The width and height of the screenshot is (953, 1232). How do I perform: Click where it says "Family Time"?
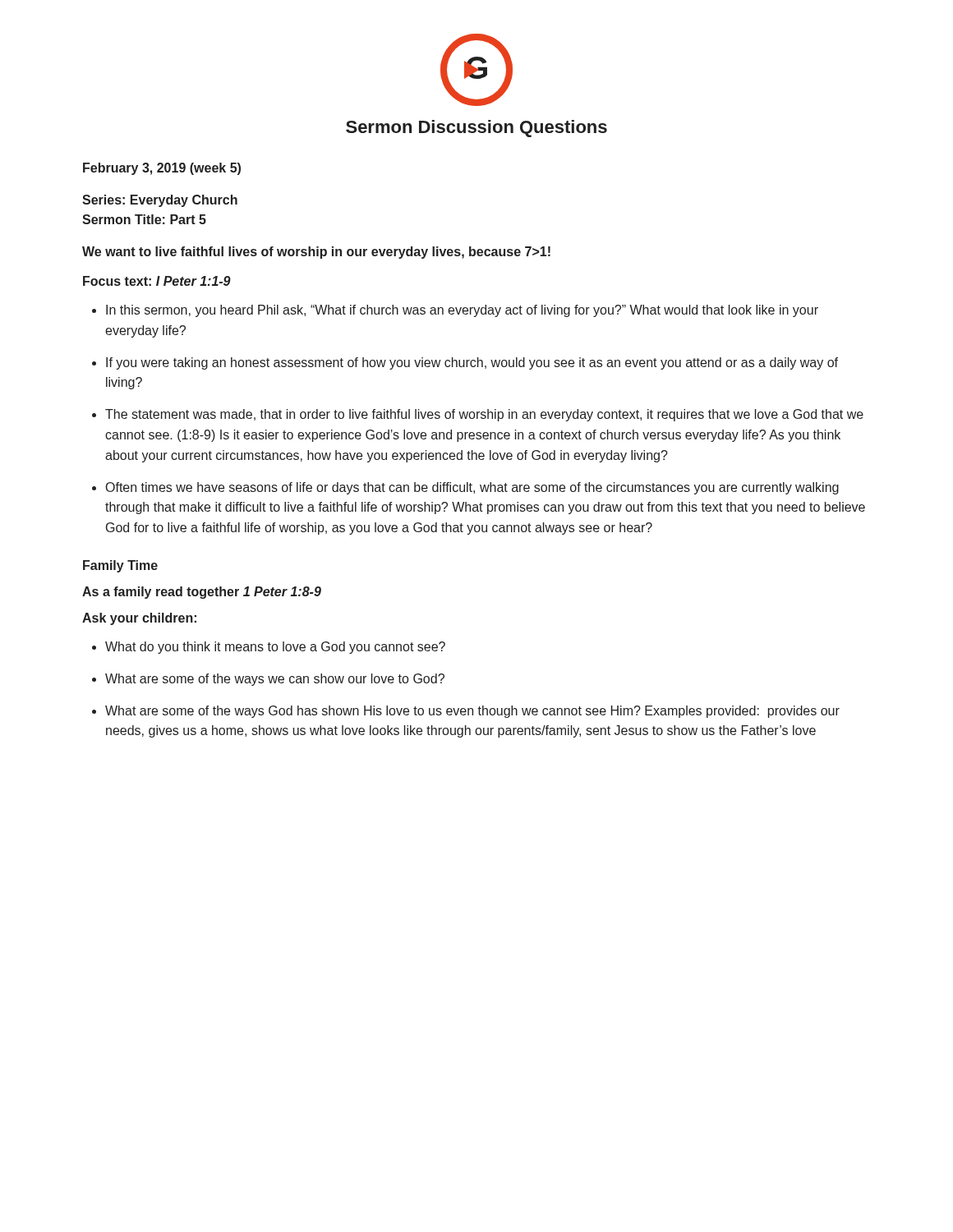click(x=120, y=565)
